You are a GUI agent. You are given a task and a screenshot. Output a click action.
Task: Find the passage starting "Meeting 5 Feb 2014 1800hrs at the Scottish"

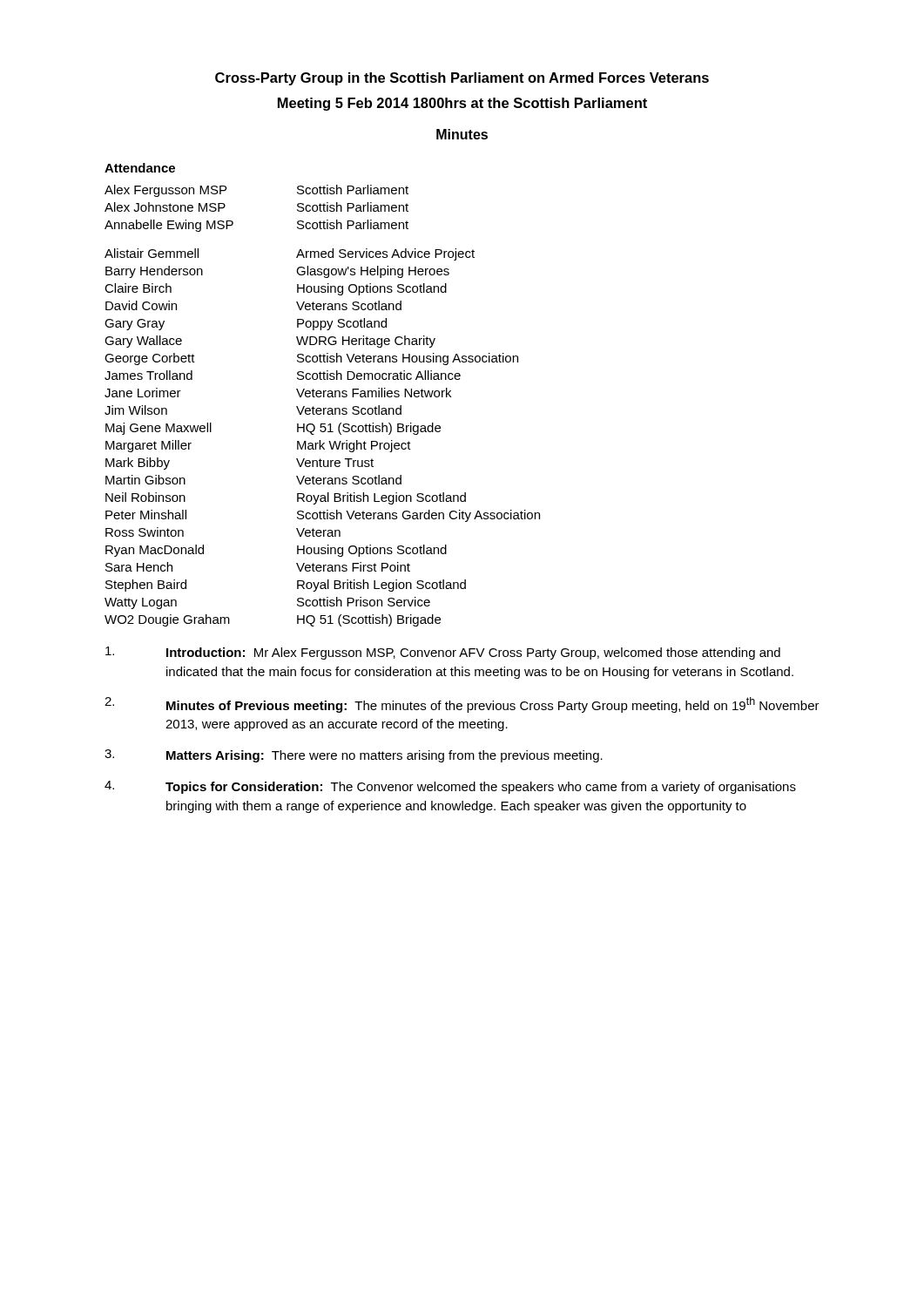tap(462, 103)
